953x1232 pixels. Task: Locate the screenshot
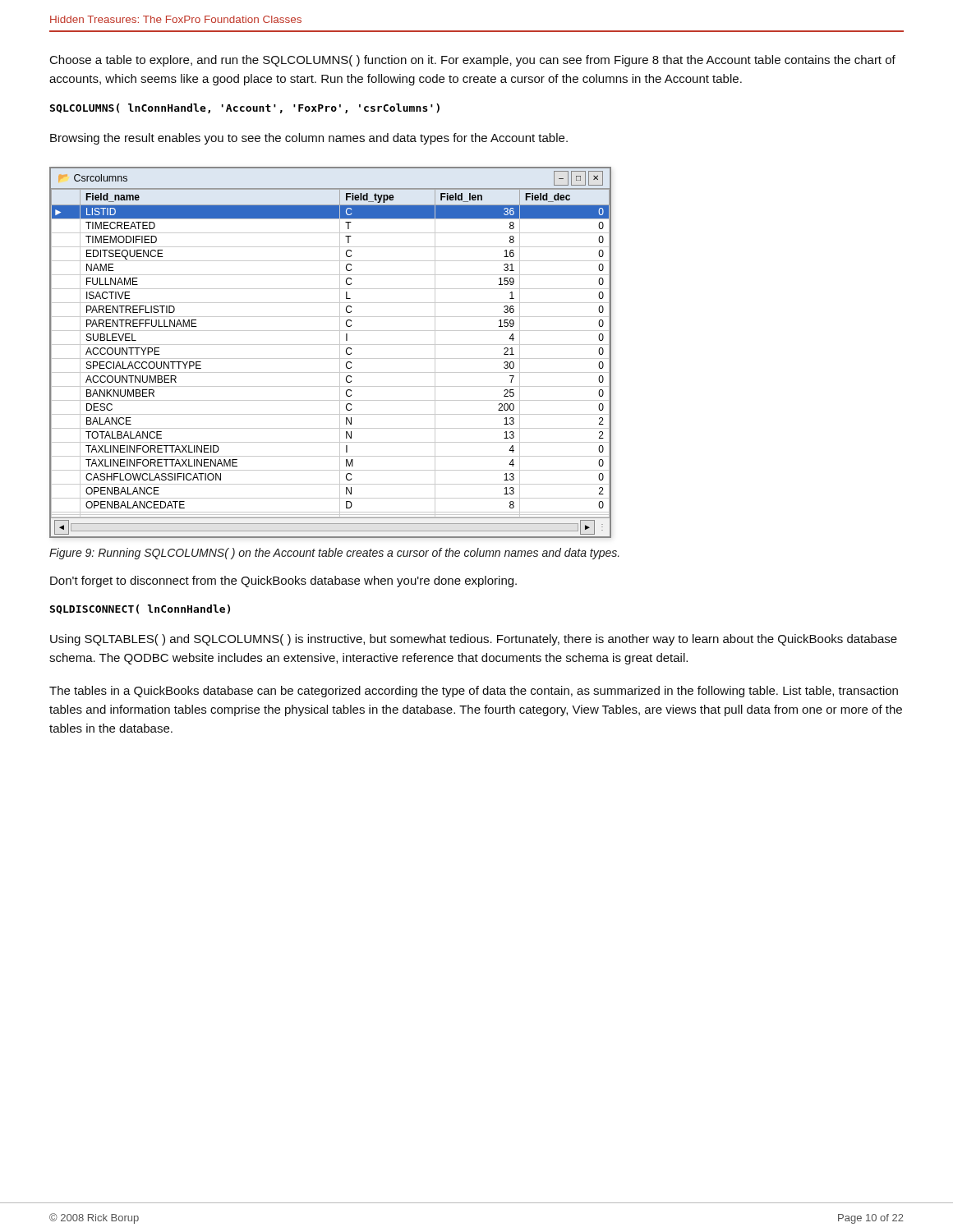point(476,349)
